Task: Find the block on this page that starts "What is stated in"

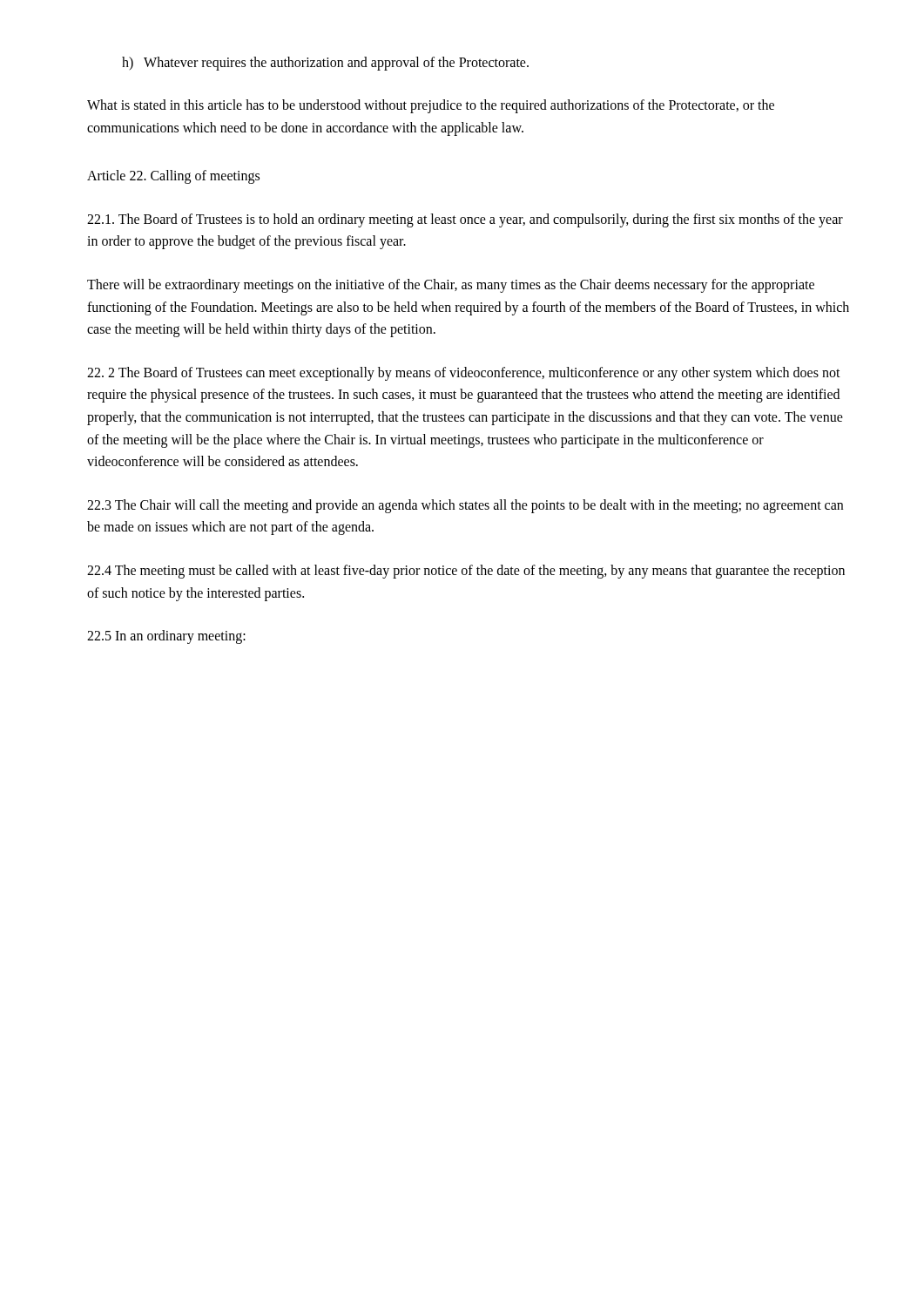Action: click(431, 116)
